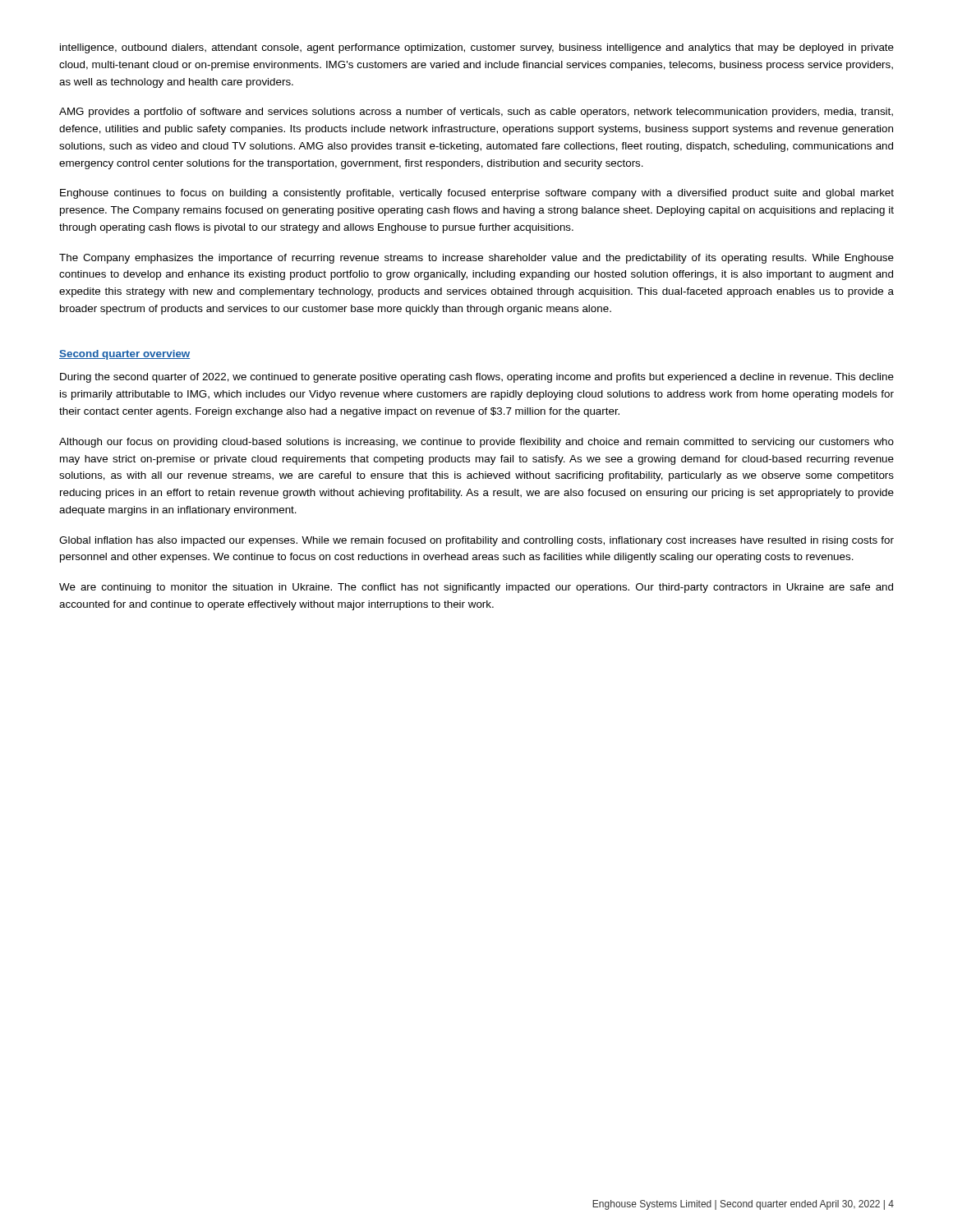Navigate to the text starting "AMG provides a portfolio of"
The height and width of the screenshot is (1232, 953).
pos(476,137)
